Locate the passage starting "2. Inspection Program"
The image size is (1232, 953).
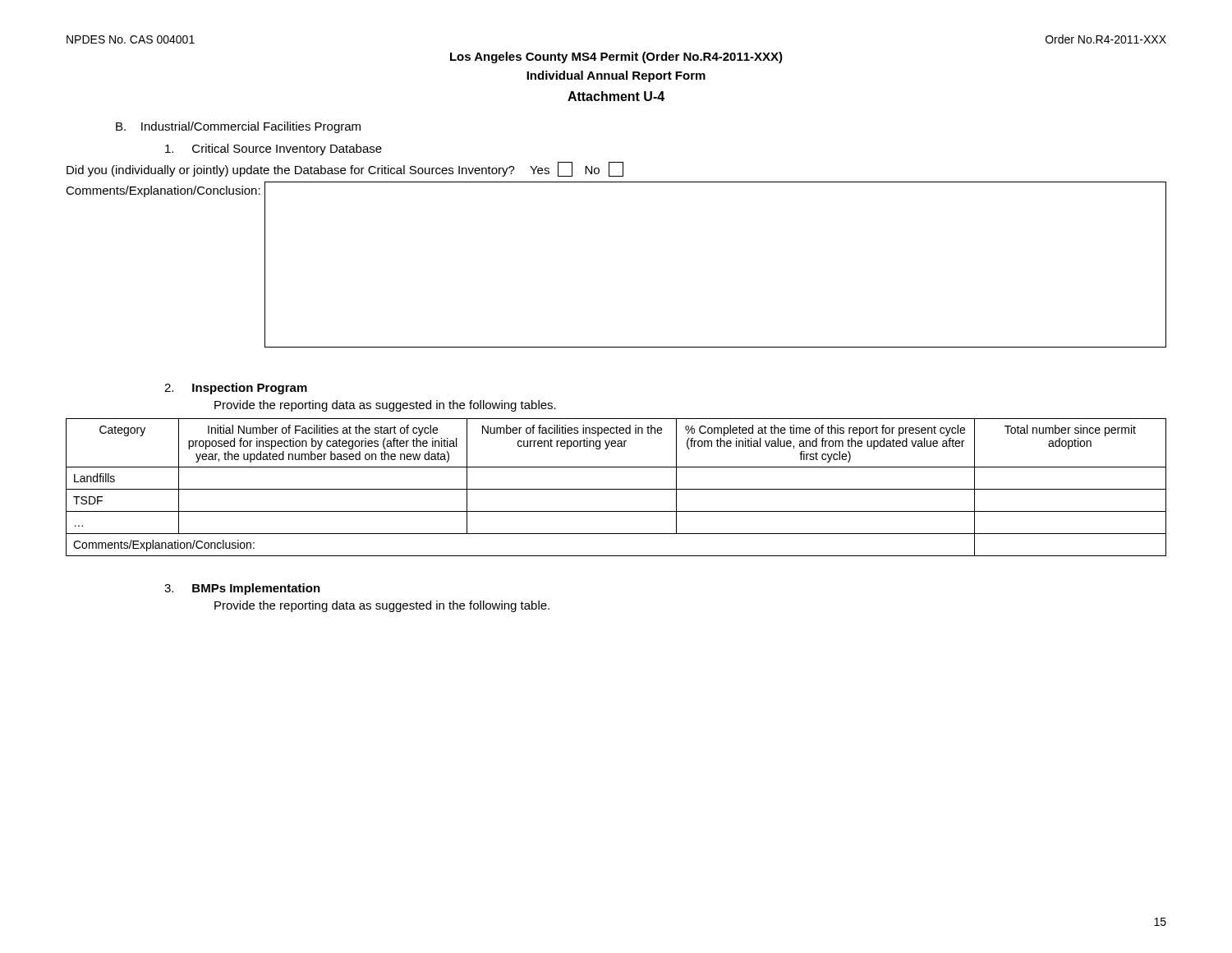tap(236, 387)
